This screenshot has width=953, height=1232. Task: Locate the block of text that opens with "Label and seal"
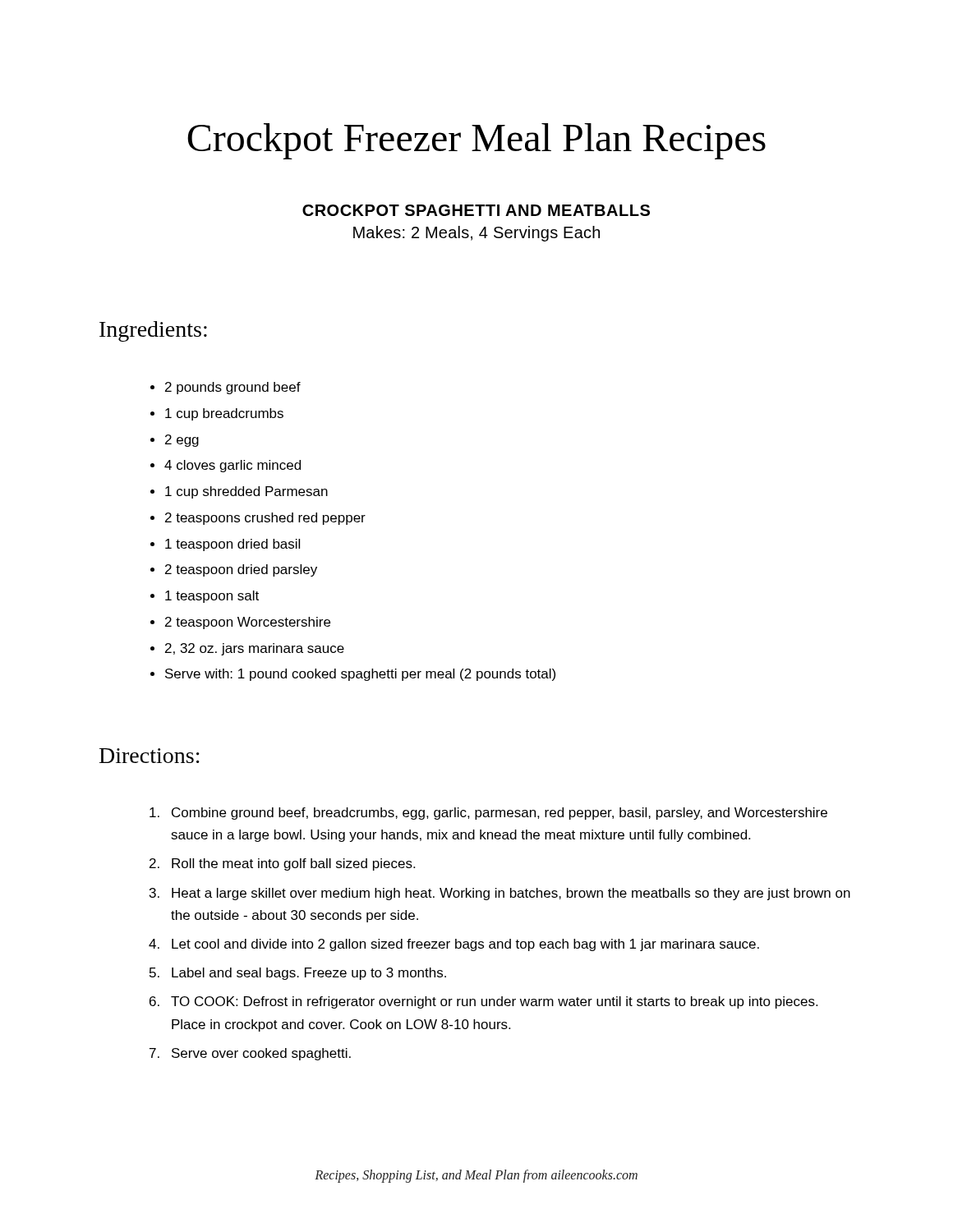click(x=309, y=973)
